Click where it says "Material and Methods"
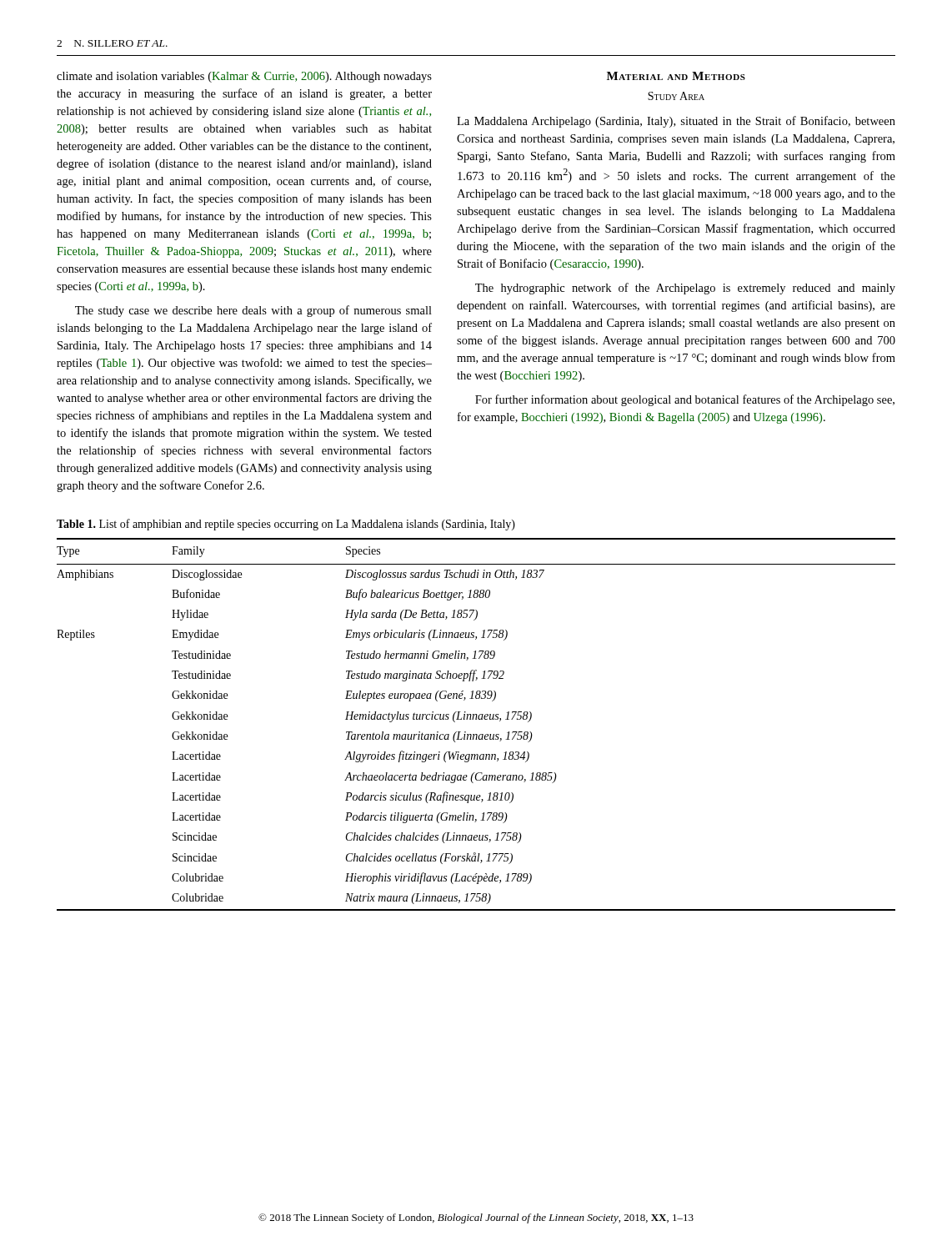The width and height of the screenshot is (952, 1251). point(676,75)
